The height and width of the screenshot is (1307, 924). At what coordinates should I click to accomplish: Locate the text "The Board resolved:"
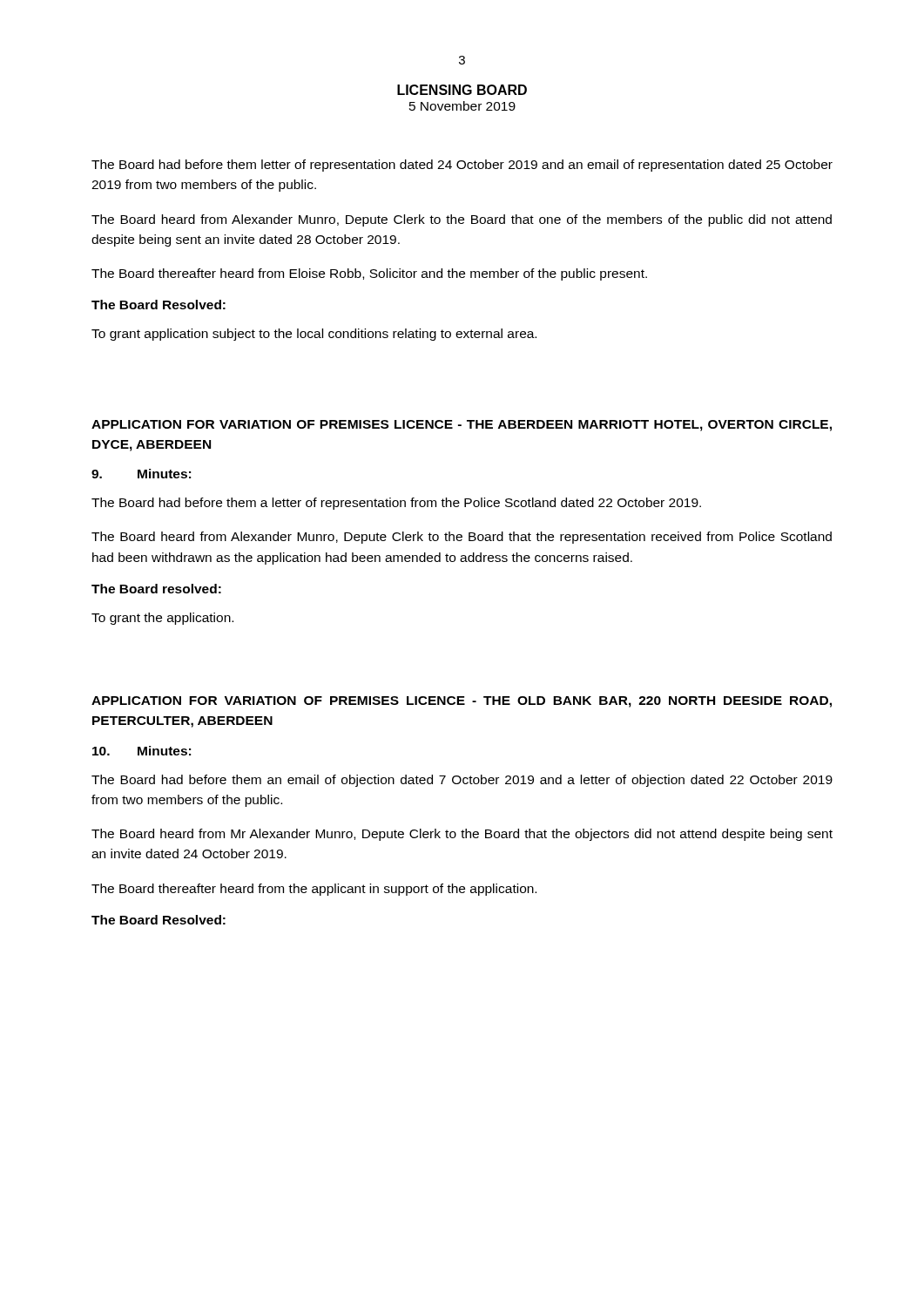pos(157,588)
